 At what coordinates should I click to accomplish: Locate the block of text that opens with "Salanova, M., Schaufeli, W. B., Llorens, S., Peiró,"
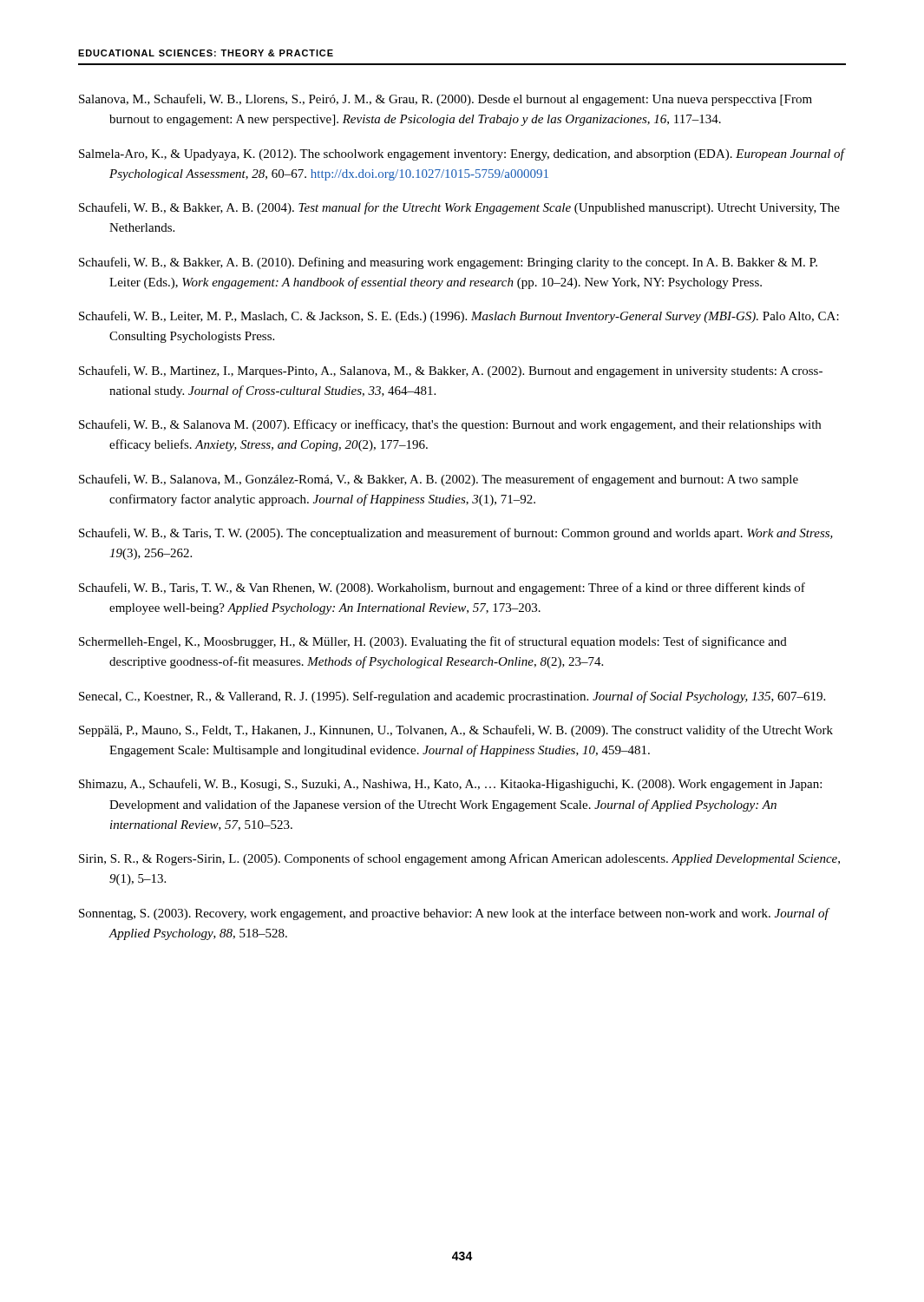tap(445, 109)
